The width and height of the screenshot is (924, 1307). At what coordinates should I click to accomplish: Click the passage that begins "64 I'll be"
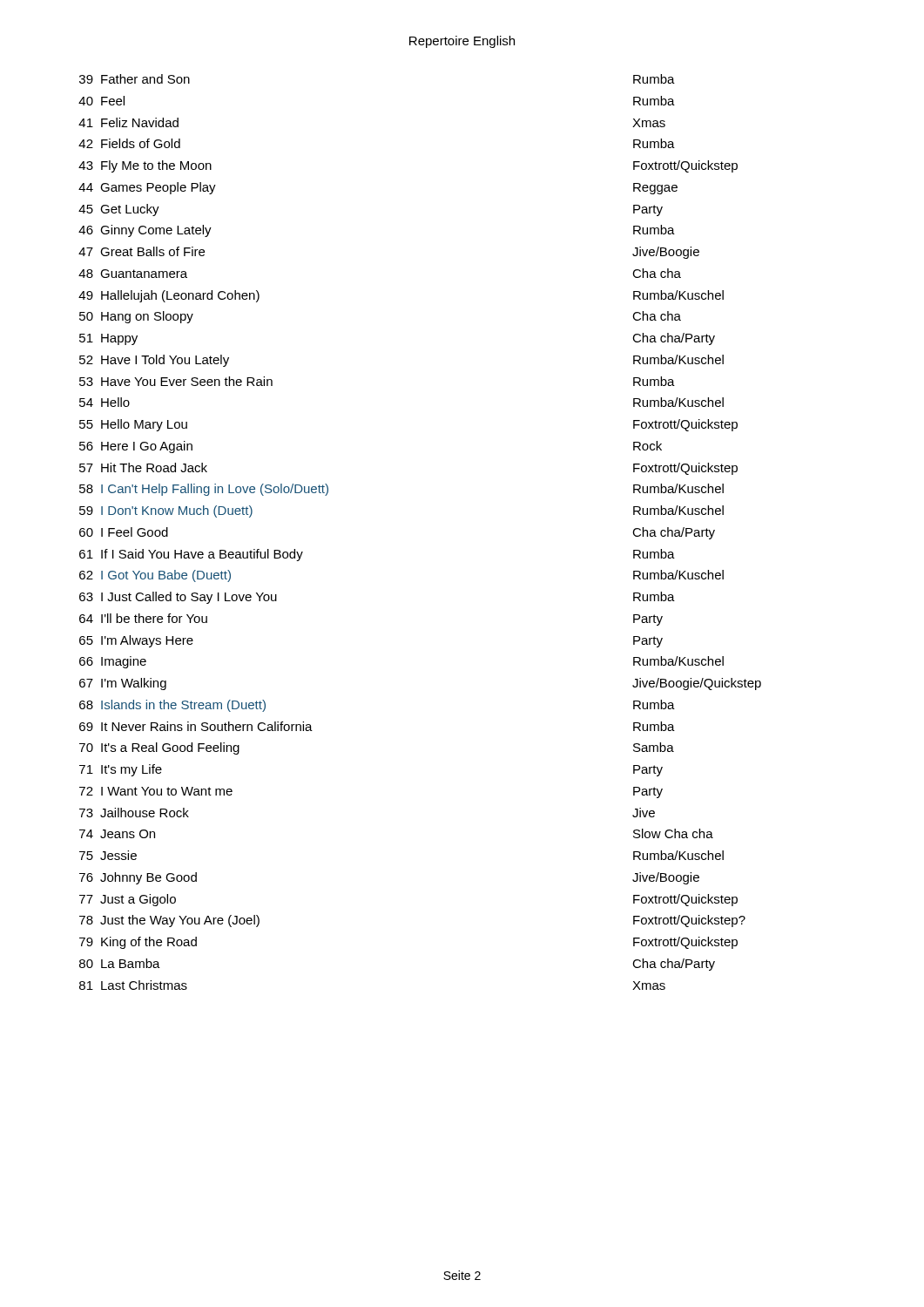(140, 619)
